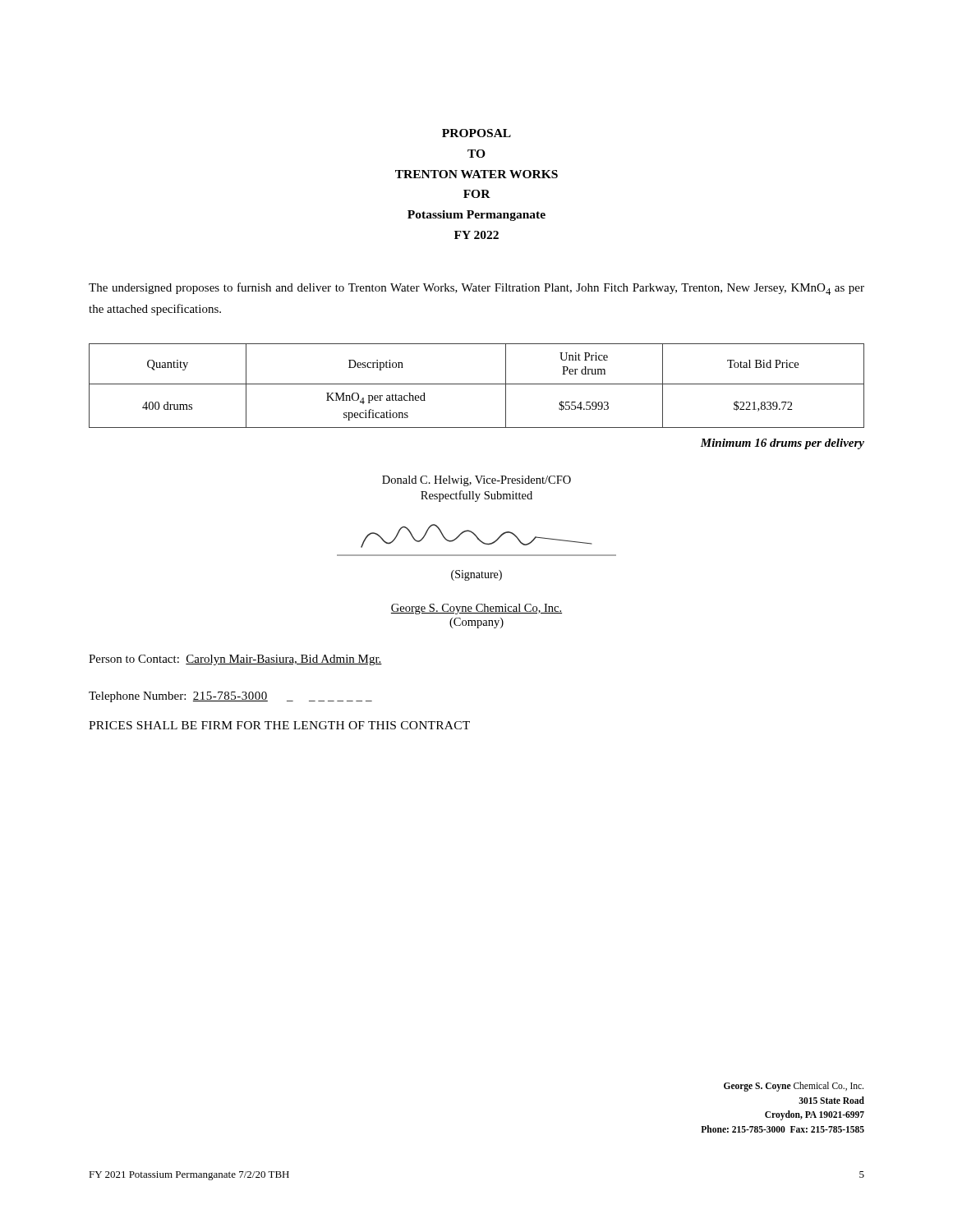The width and height of the screenshot is (953, 1232).
Task: Select the text block containing "Person to Contact:"
Action: 235,659
